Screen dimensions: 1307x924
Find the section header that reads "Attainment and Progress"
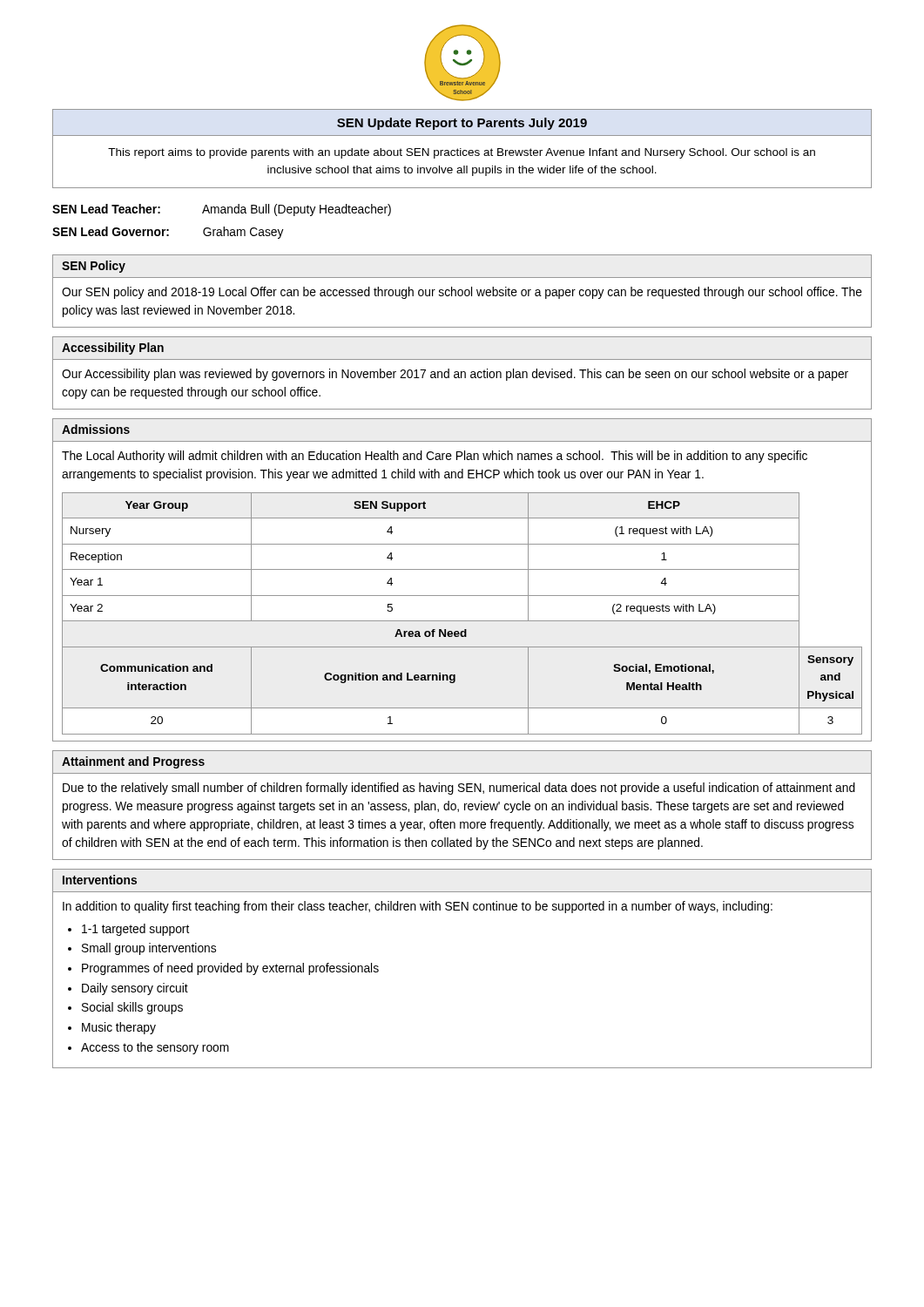(x=133, y=762)
